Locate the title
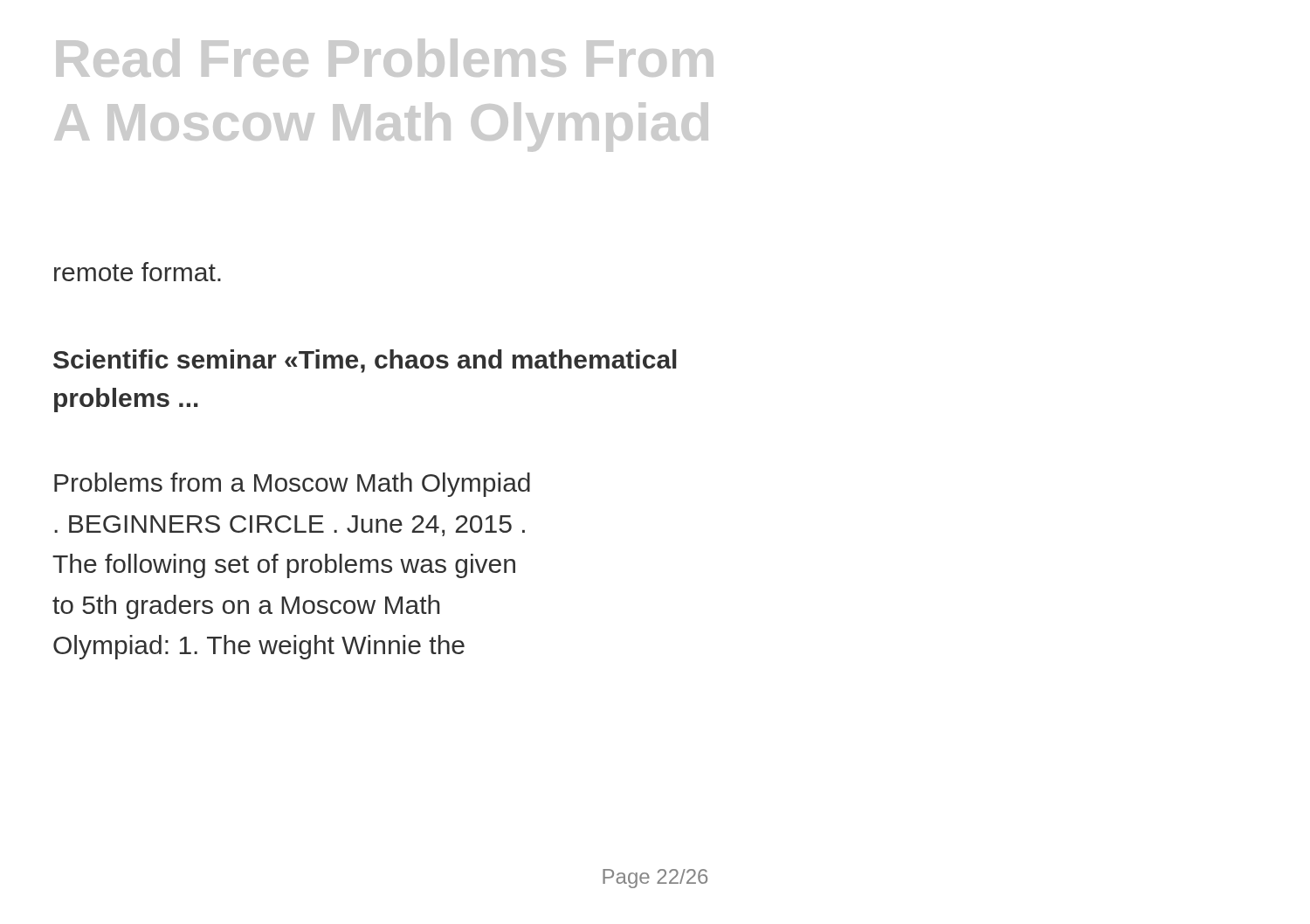This screenshot has width=1310, height=924. 393,90
